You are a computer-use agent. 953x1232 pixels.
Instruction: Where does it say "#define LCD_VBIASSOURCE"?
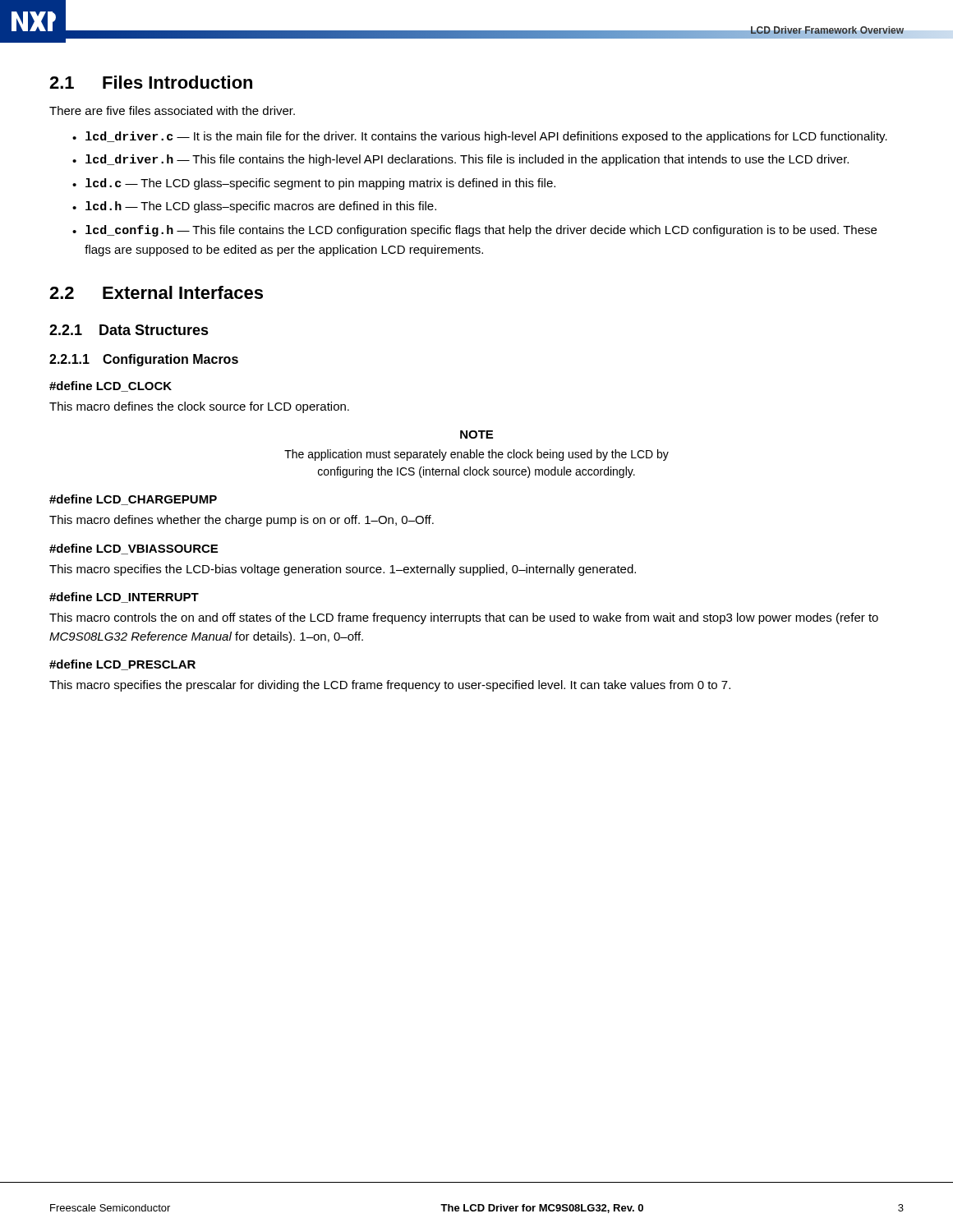tap(134, 548)
